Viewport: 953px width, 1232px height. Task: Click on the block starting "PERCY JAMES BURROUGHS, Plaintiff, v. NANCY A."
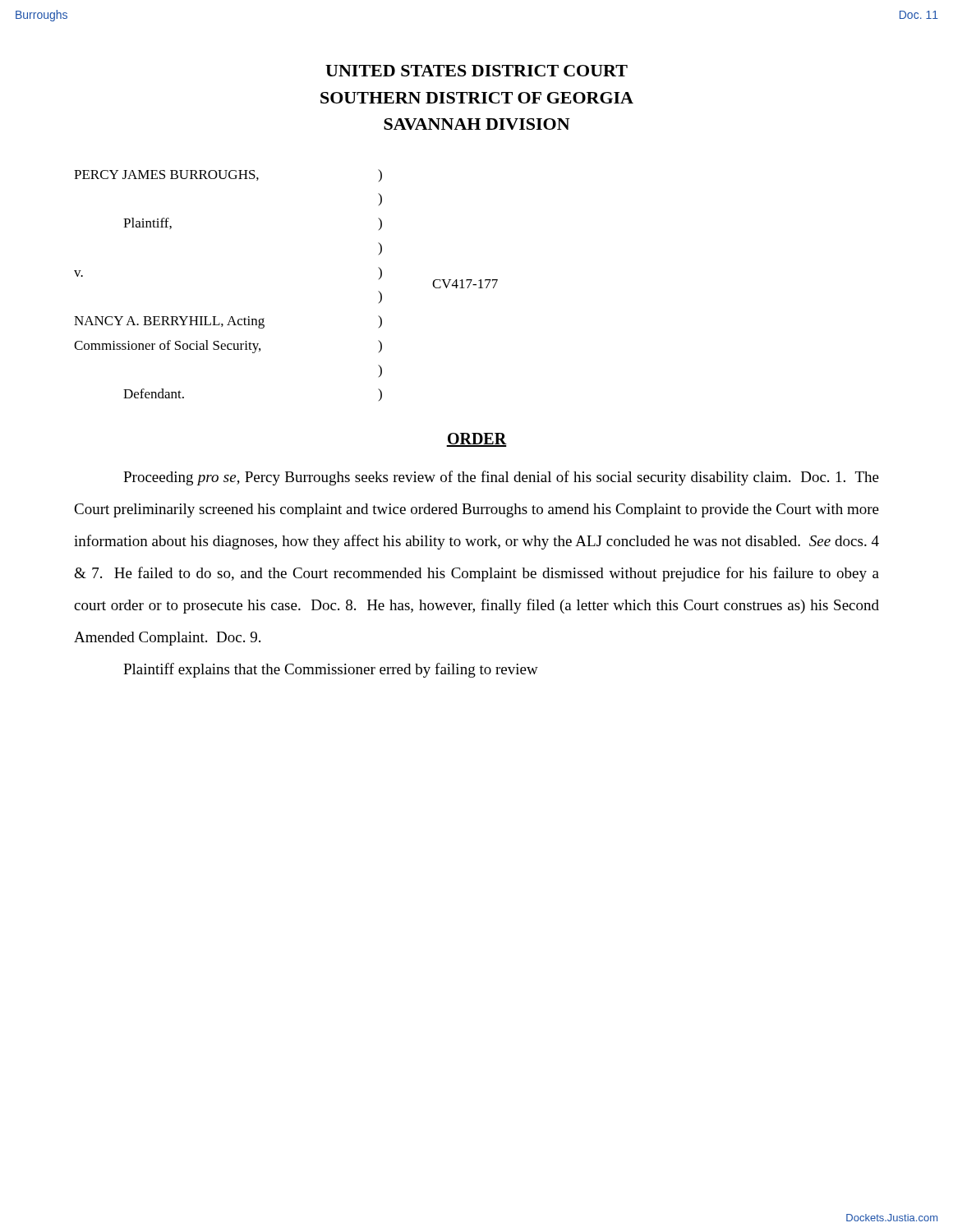(476, 285)
